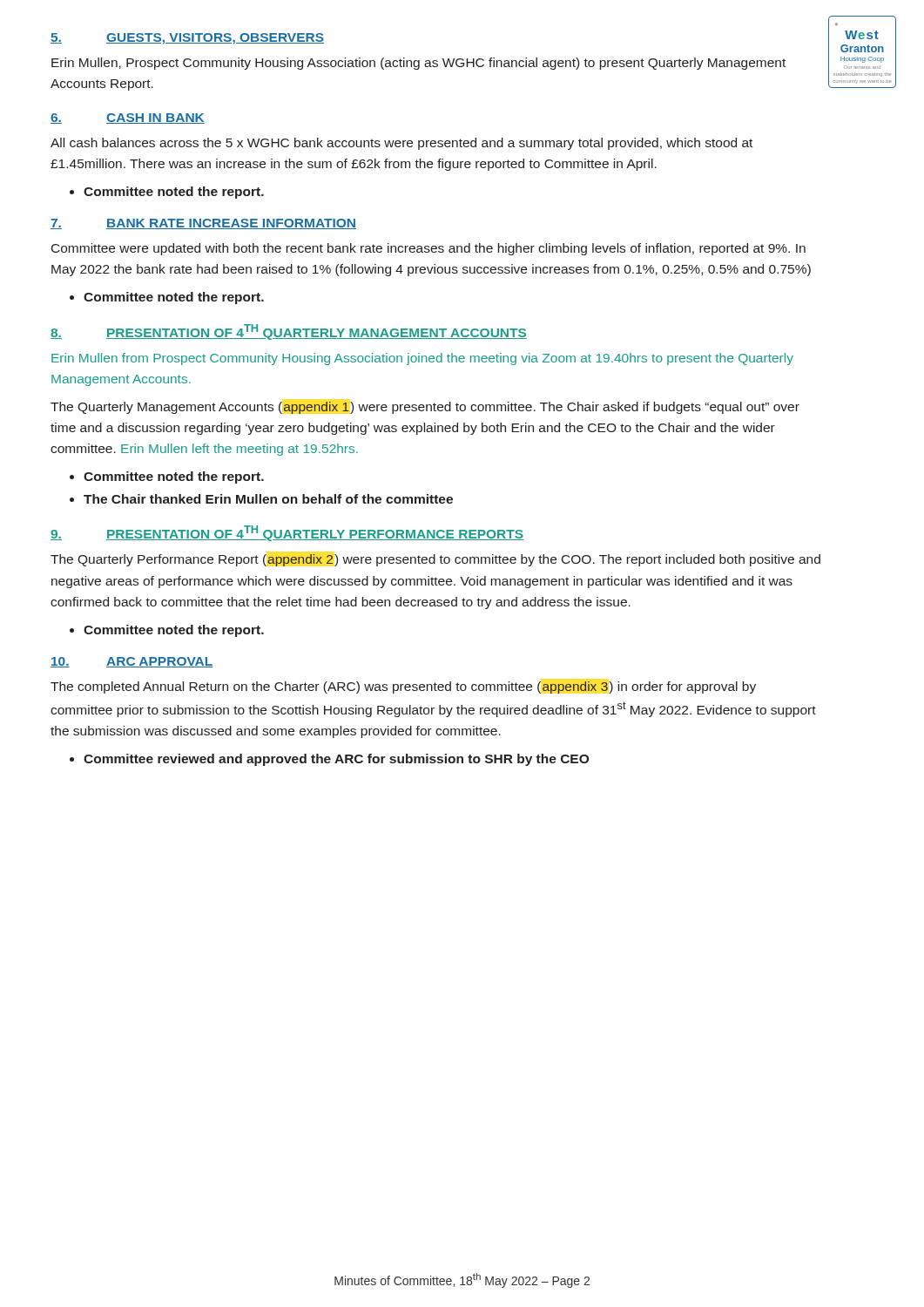Viewport: 924px width, 1307px height.
Task: Navigate to the text starting "5. GUESTS, VISITORS, OBSERVERS"
Action: [x=187, y=38]
